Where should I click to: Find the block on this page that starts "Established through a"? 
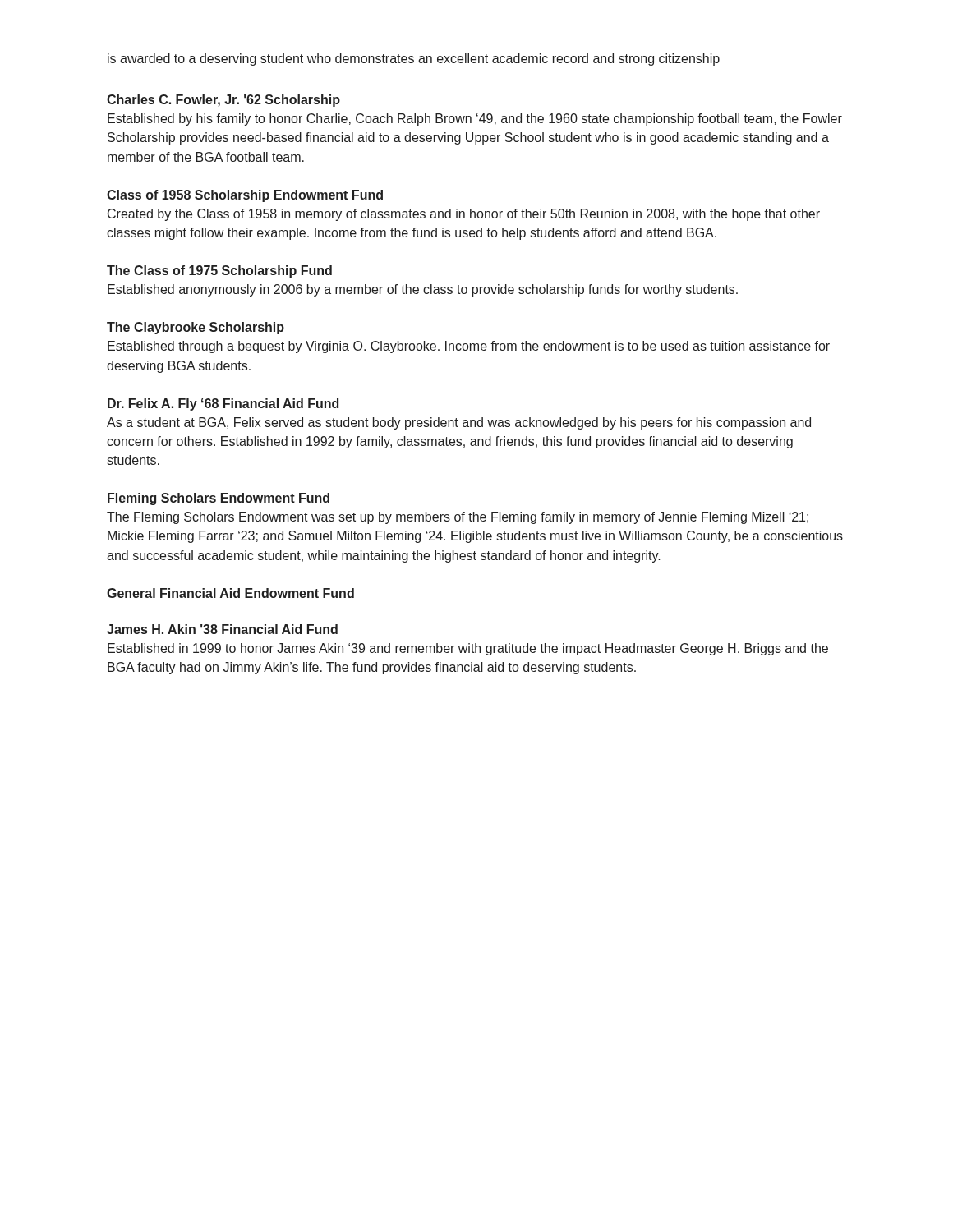[468, 356]
